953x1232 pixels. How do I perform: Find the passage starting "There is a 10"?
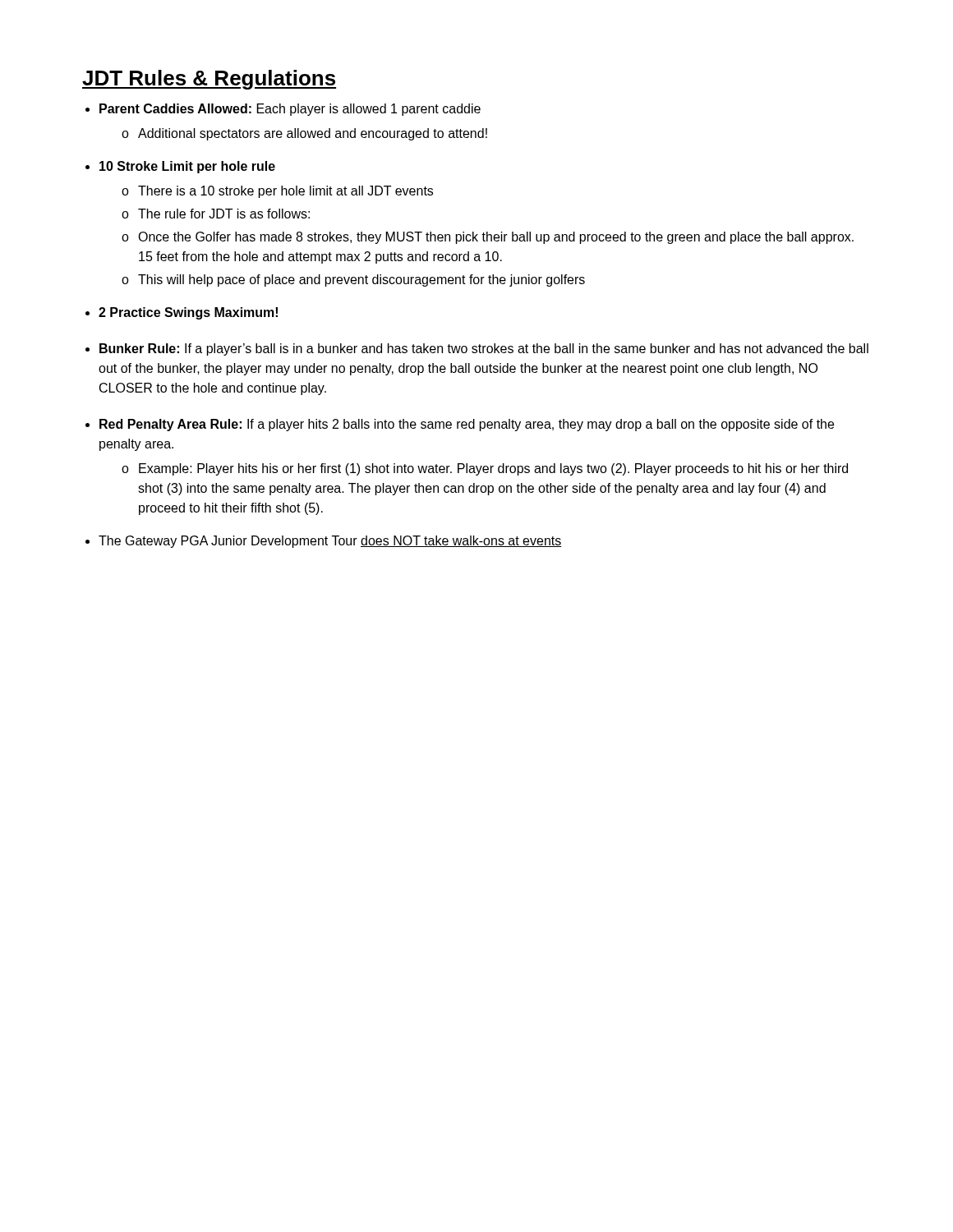click(x=286, y=191)
